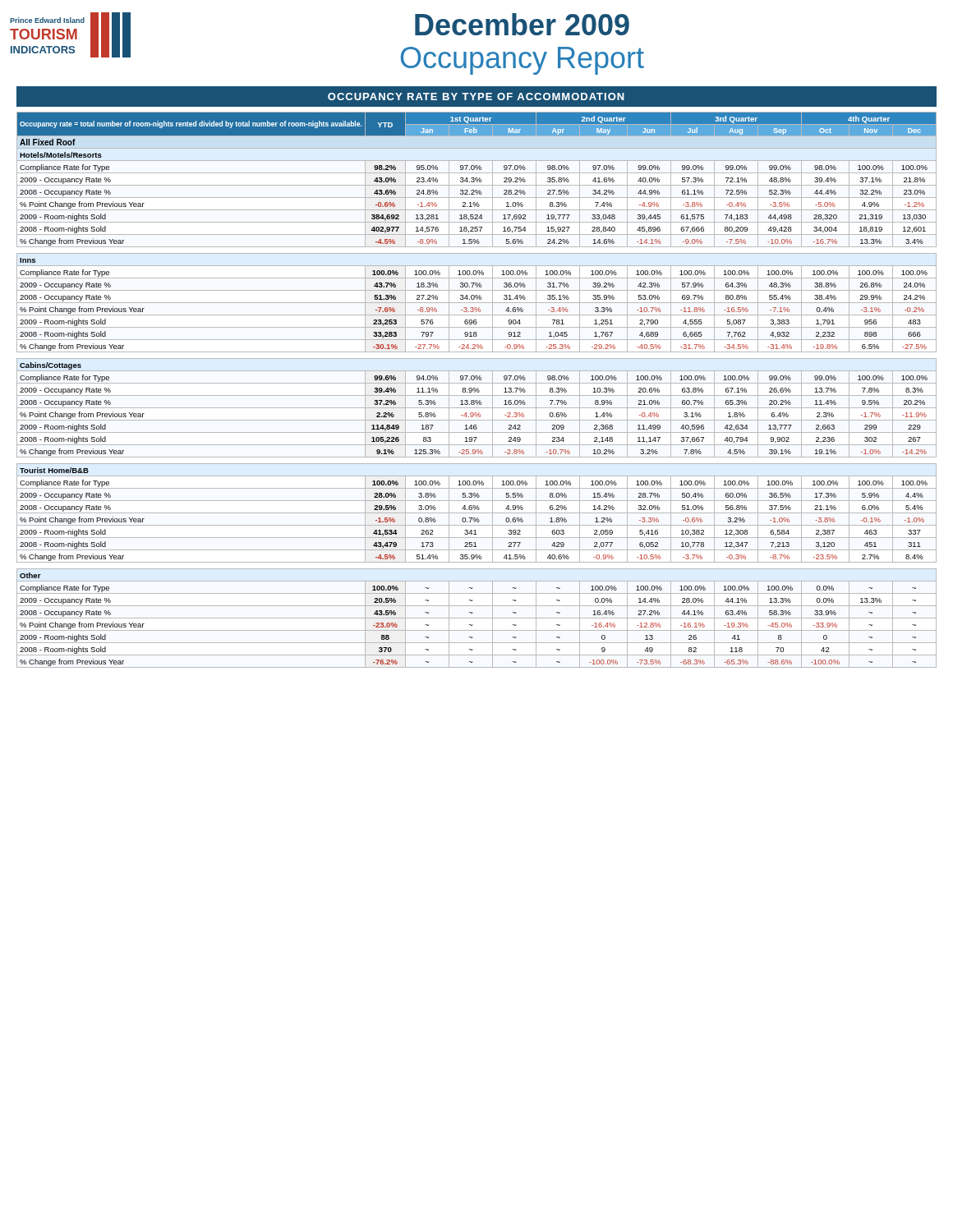Locate the section header
The image size is (953, 1232).
click(476, 96)
